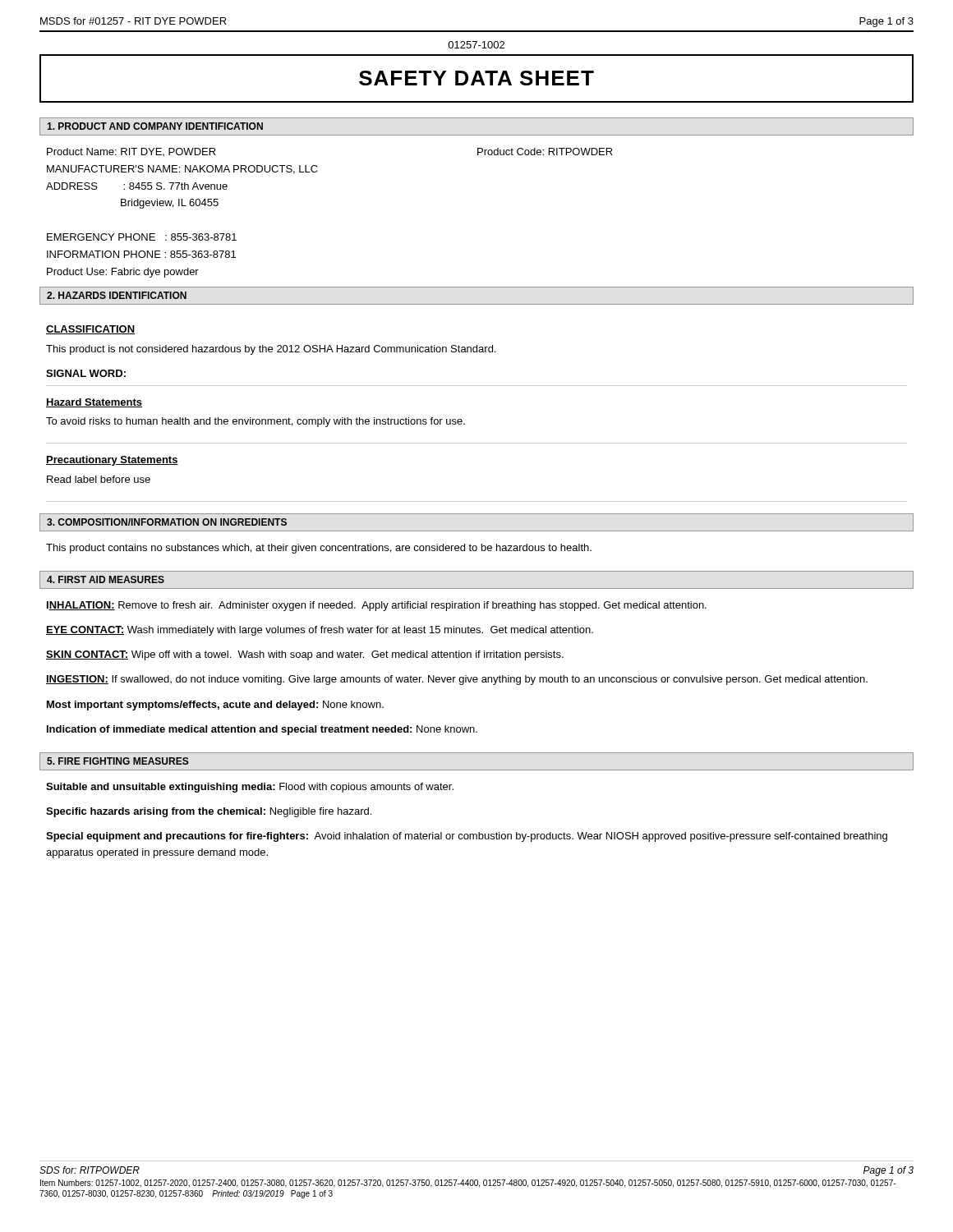Find the block on this page that starts "Special equipment and precautions for fire-fighters: Avoid inhalation"
This screenshot has width=953, height=1232.
coord(467,844)
